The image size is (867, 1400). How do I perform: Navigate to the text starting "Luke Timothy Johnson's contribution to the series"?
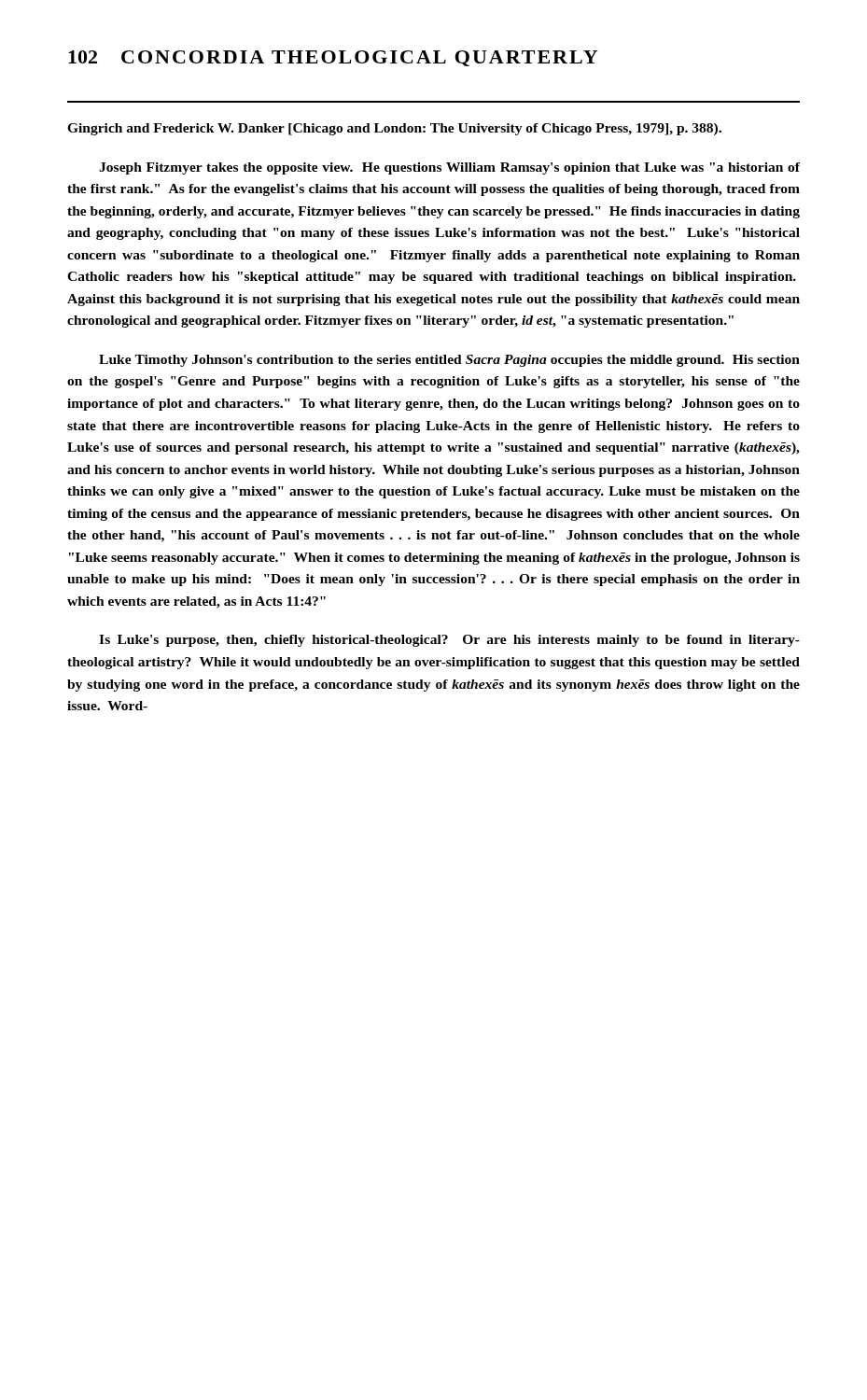click(x=434, y=480)
